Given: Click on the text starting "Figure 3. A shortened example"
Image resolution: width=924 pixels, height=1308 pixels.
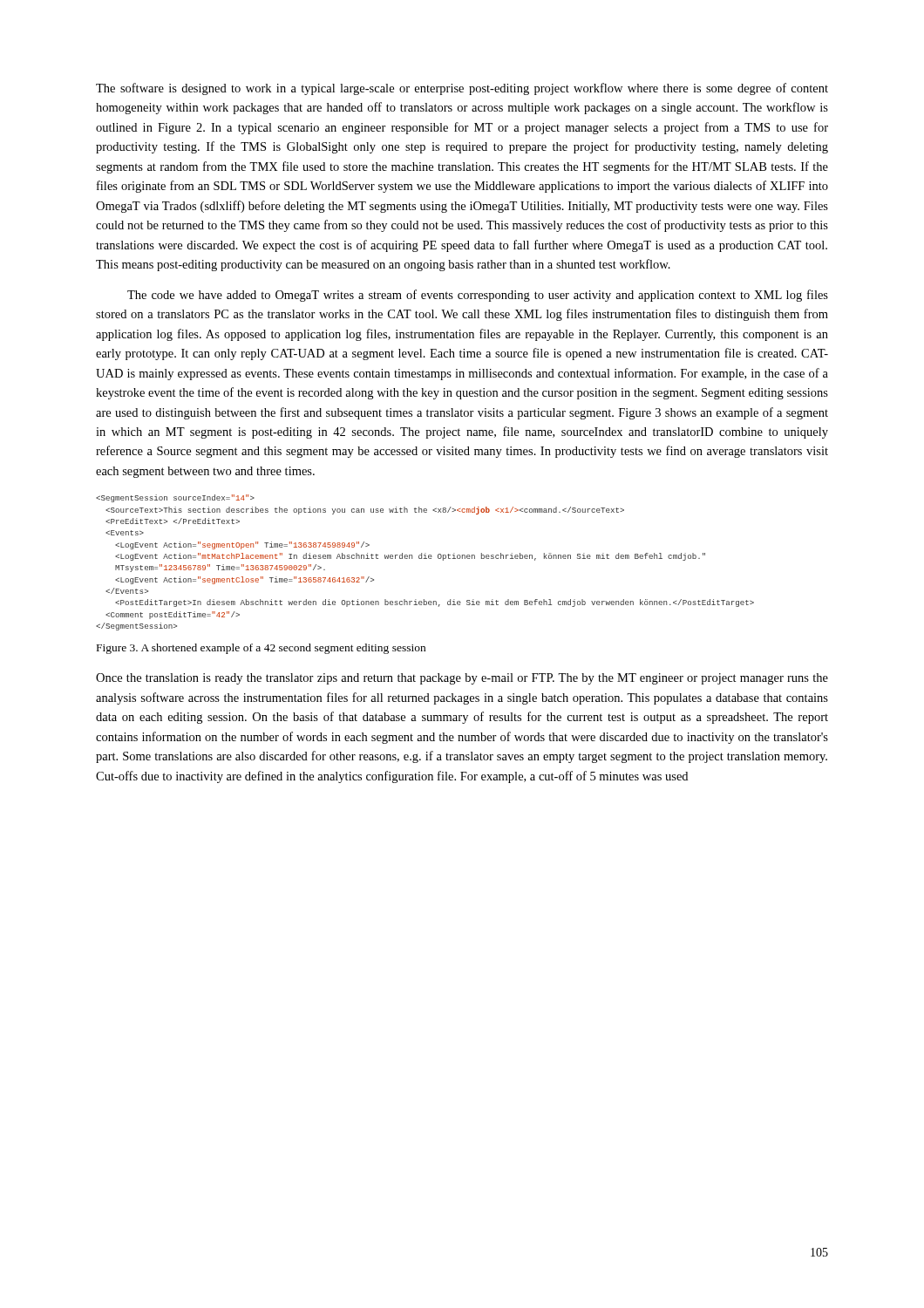Looking at the screenshot, I should [x=261, y=647].
